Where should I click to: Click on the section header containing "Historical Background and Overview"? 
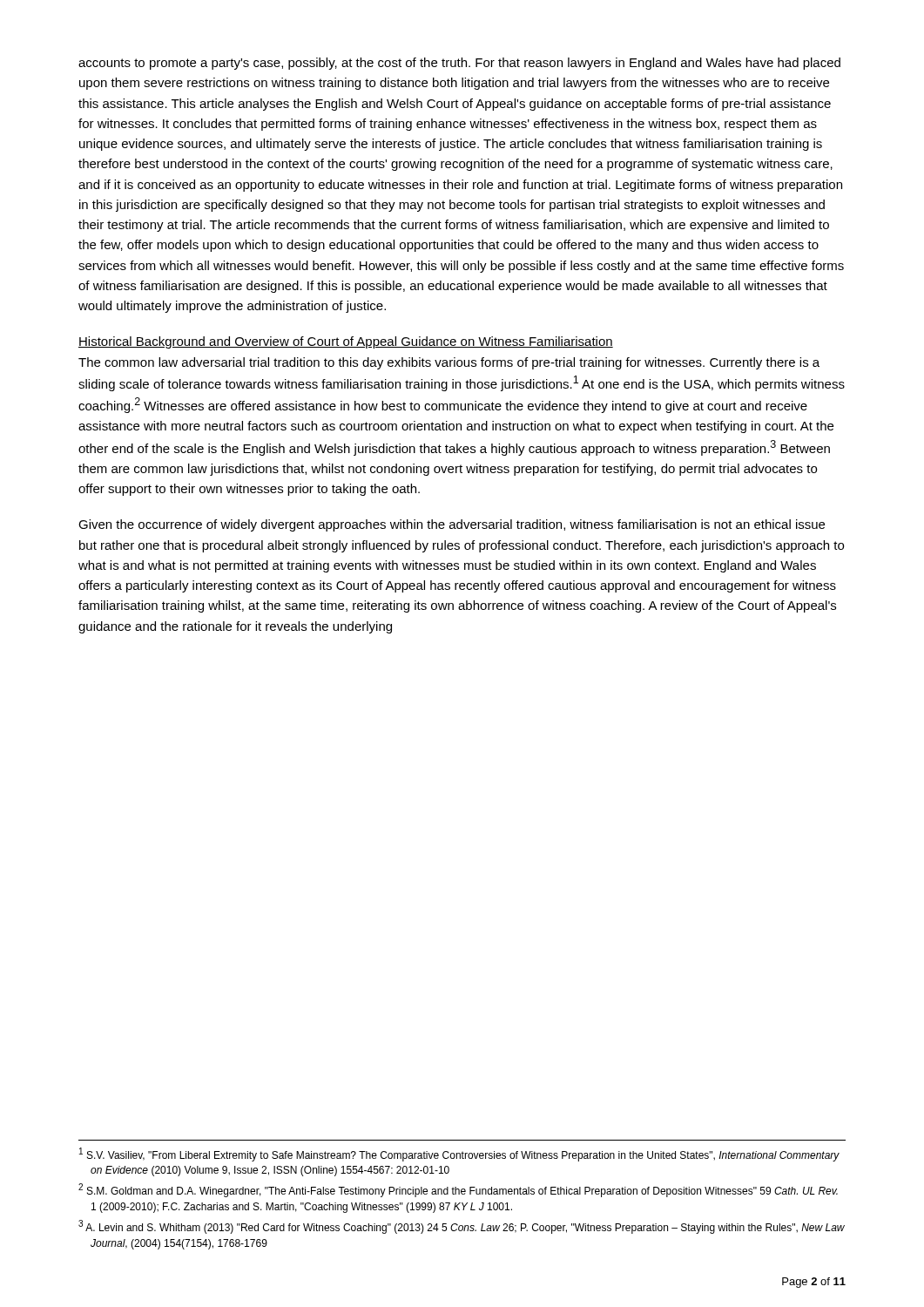(346, 341)
